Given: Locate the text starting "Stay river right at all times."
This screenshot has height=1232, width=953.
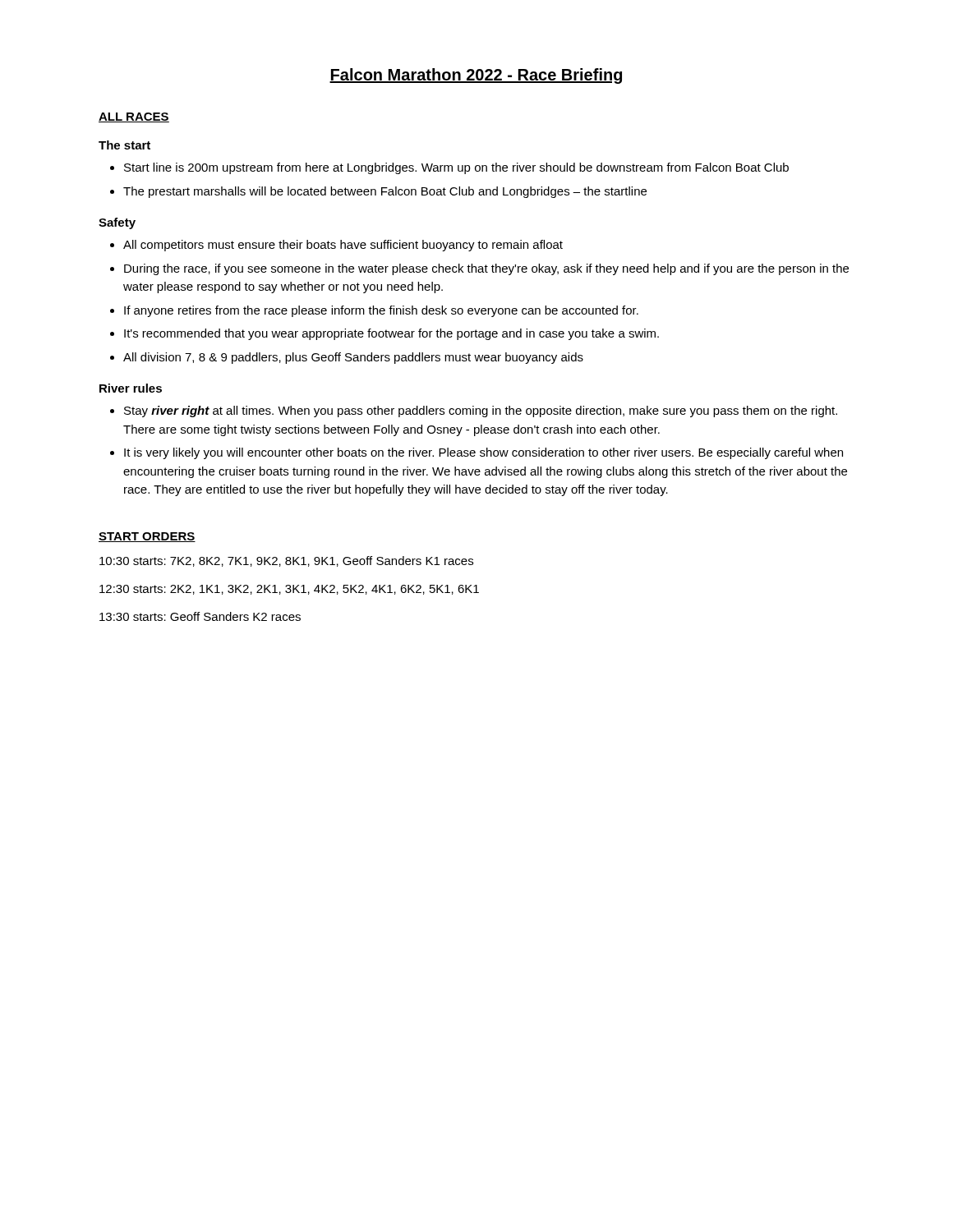Looking at the screenshot, I should [x=481, y=419].
